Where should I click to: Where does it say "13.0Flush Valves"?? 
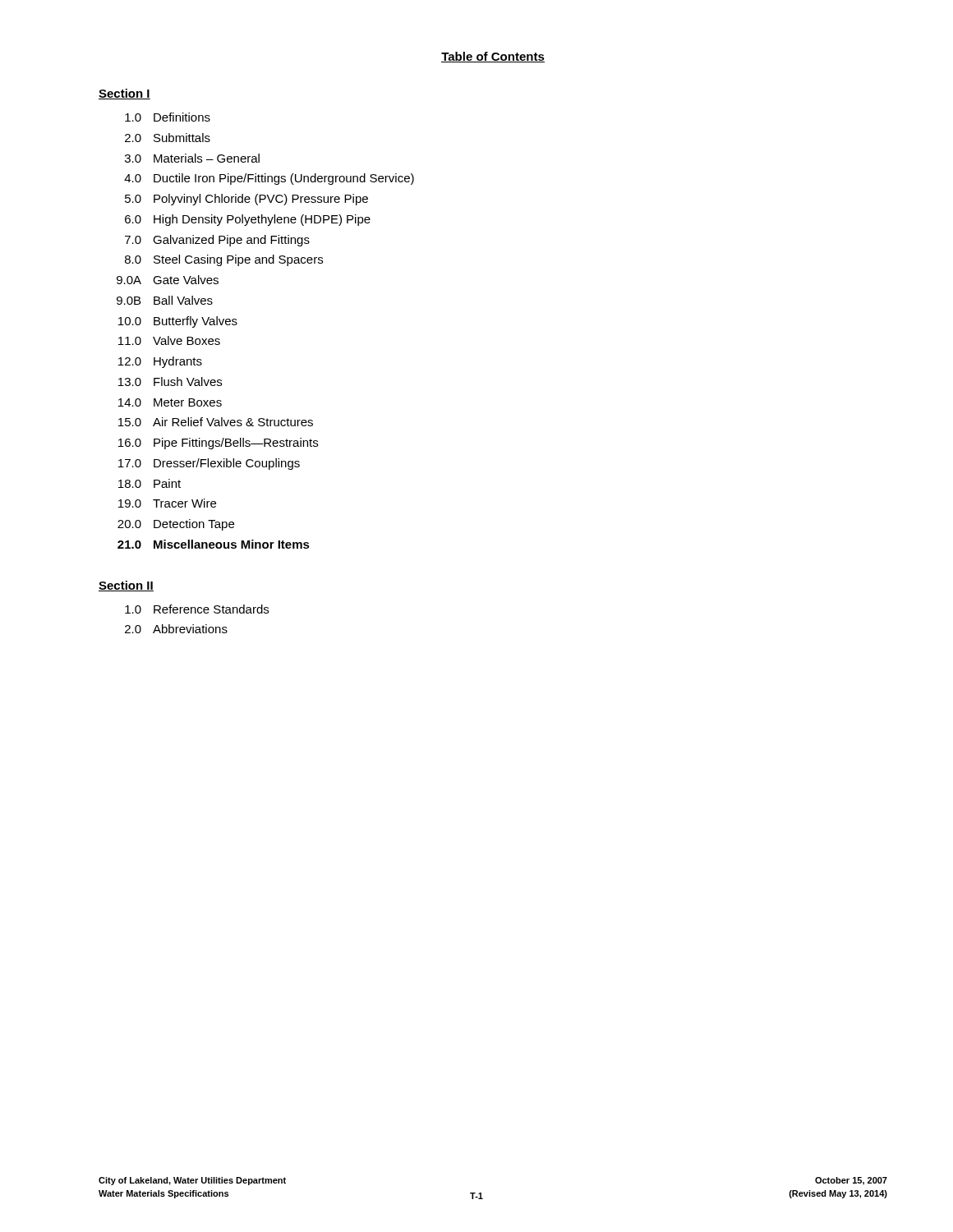point(160,382)
